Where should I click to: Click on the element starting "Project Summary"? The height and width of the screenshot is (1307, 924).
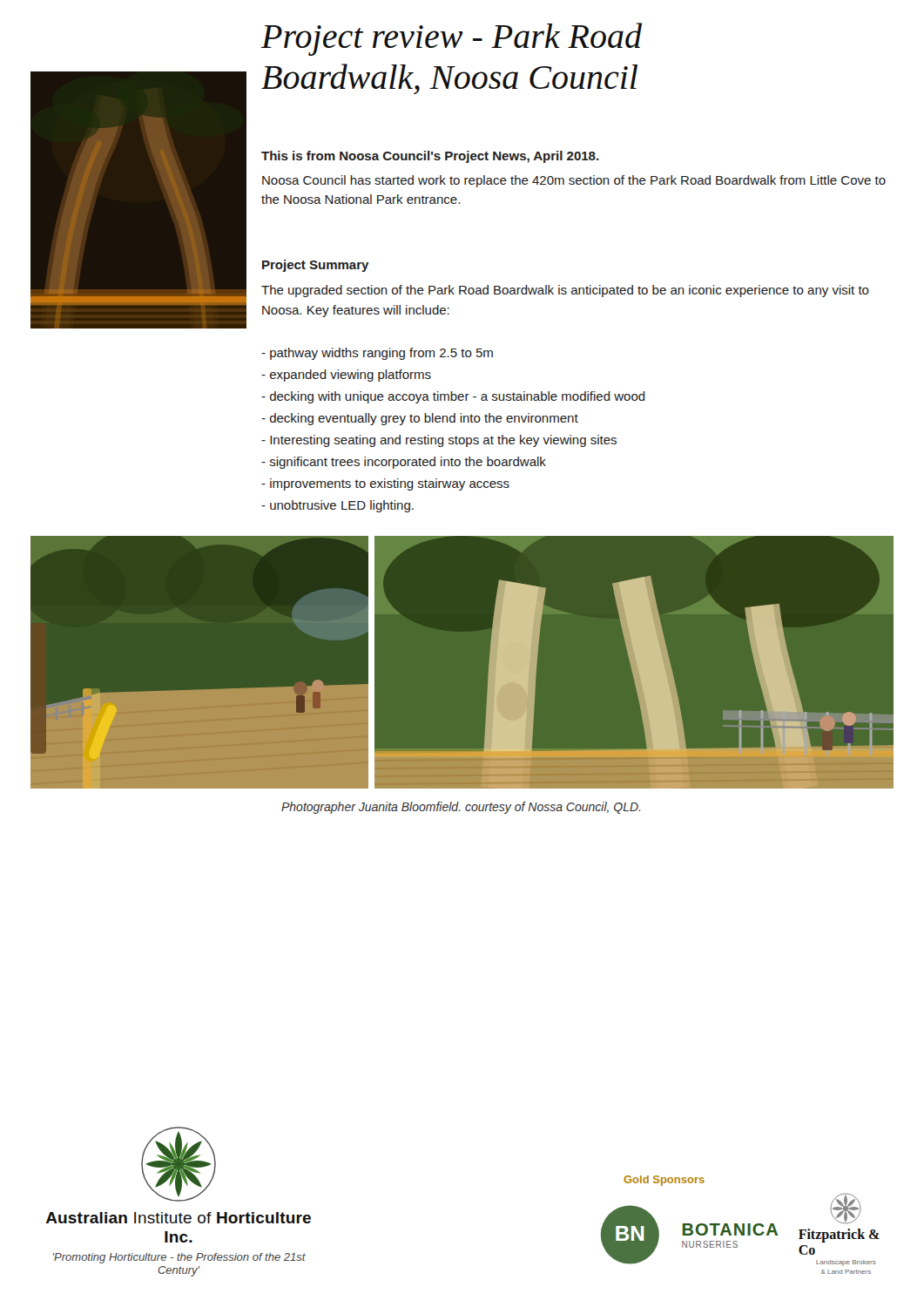point(315,264)
